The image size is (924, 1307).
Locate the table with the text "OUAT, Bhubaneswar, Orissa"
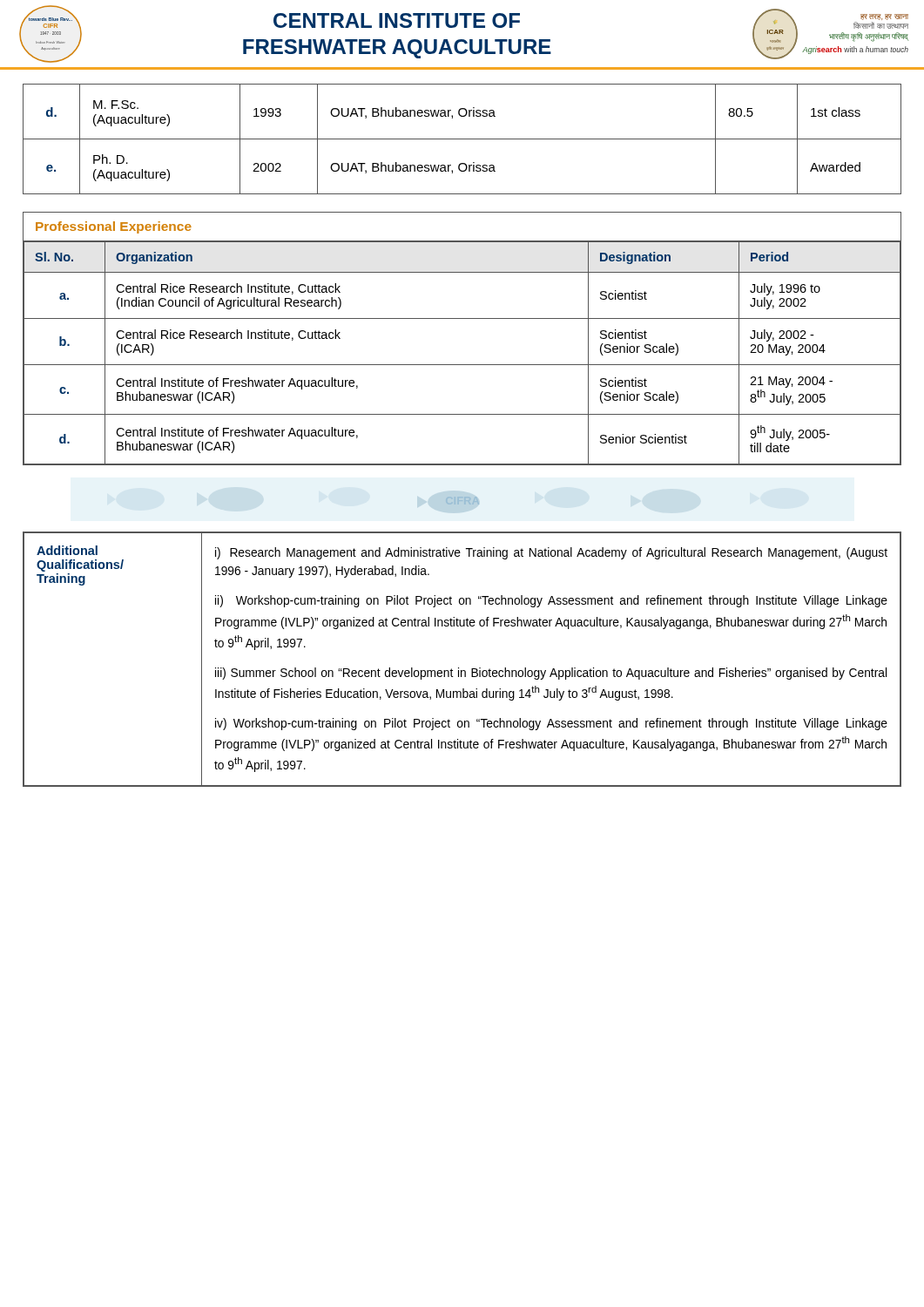(462, 139)
